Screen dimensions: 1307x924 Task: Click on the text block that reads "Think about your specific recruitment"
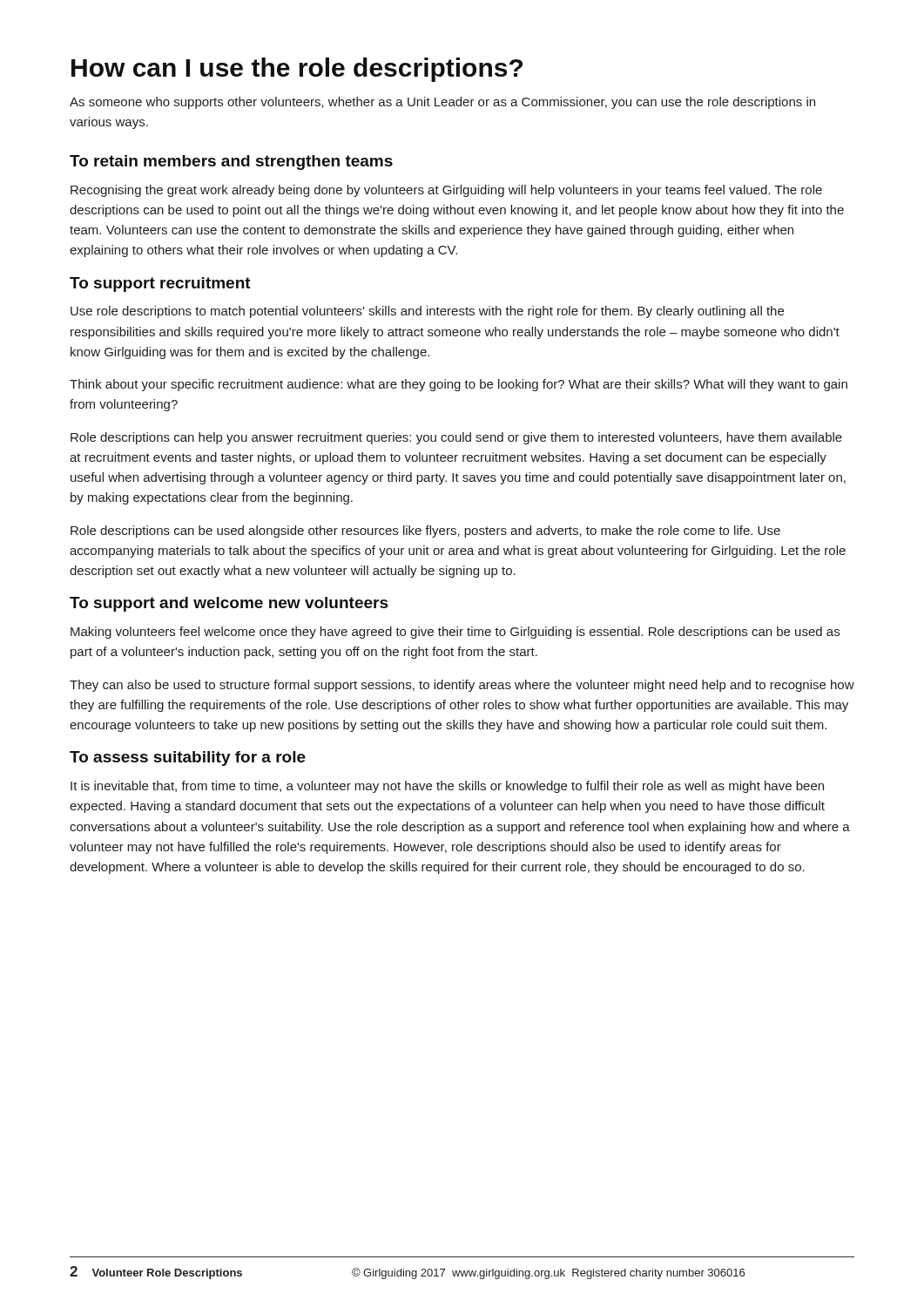tap(462, 394)
